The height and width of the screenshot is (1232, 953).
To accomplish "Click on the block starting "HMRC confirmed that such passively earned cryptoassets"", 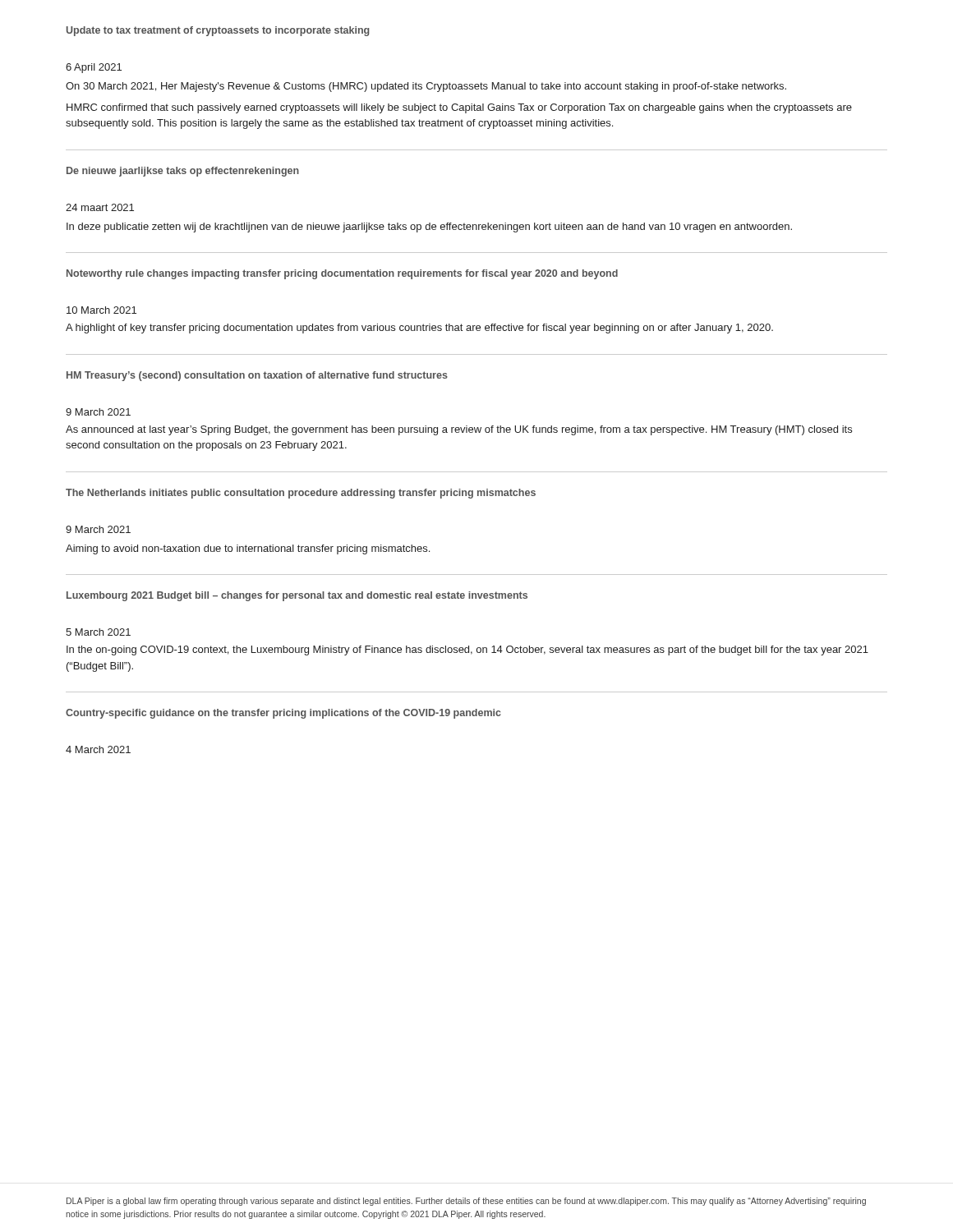I will [476, 115].
